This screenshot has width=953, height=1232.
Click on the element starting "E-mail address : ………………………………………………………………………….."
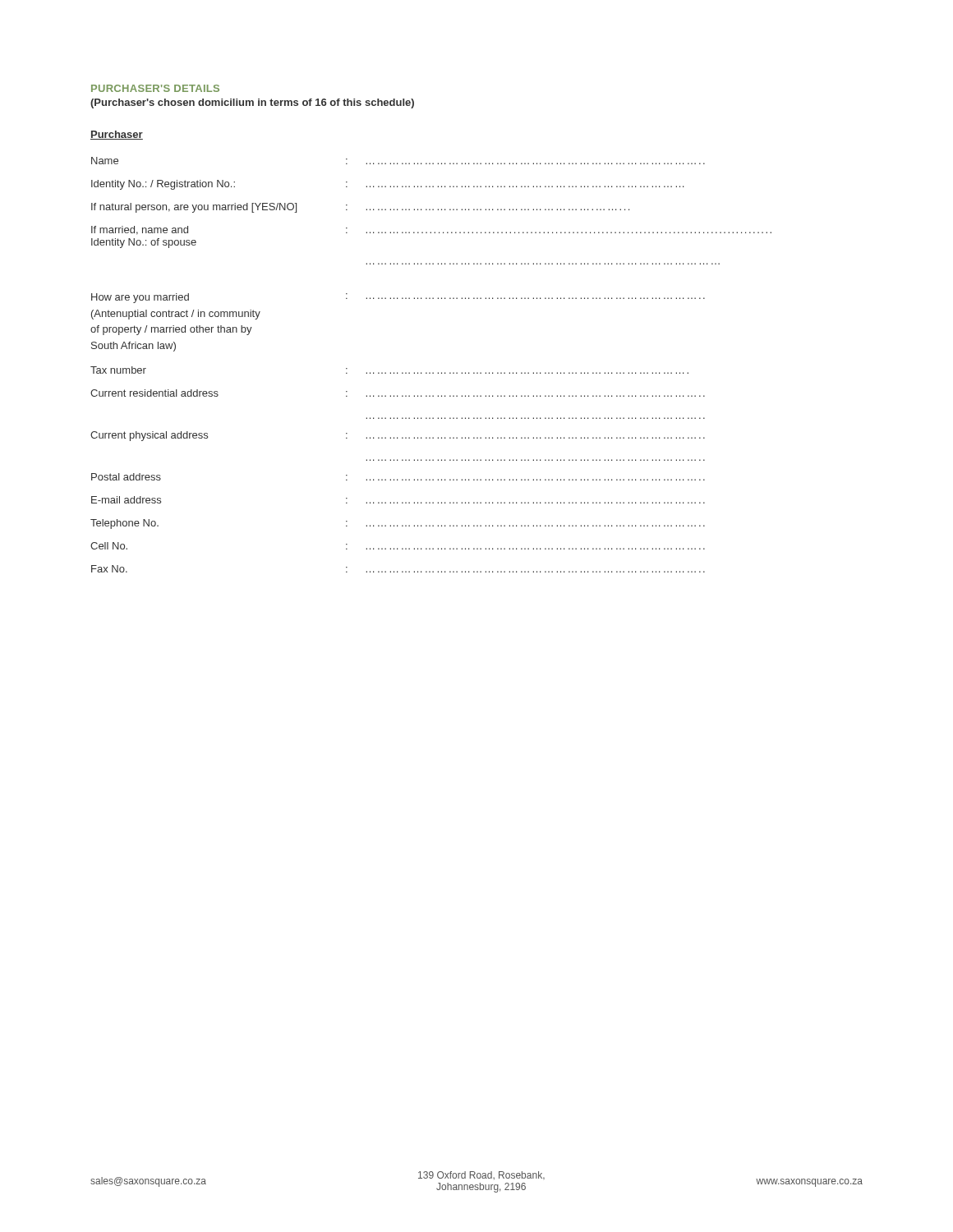coord(476,501)
